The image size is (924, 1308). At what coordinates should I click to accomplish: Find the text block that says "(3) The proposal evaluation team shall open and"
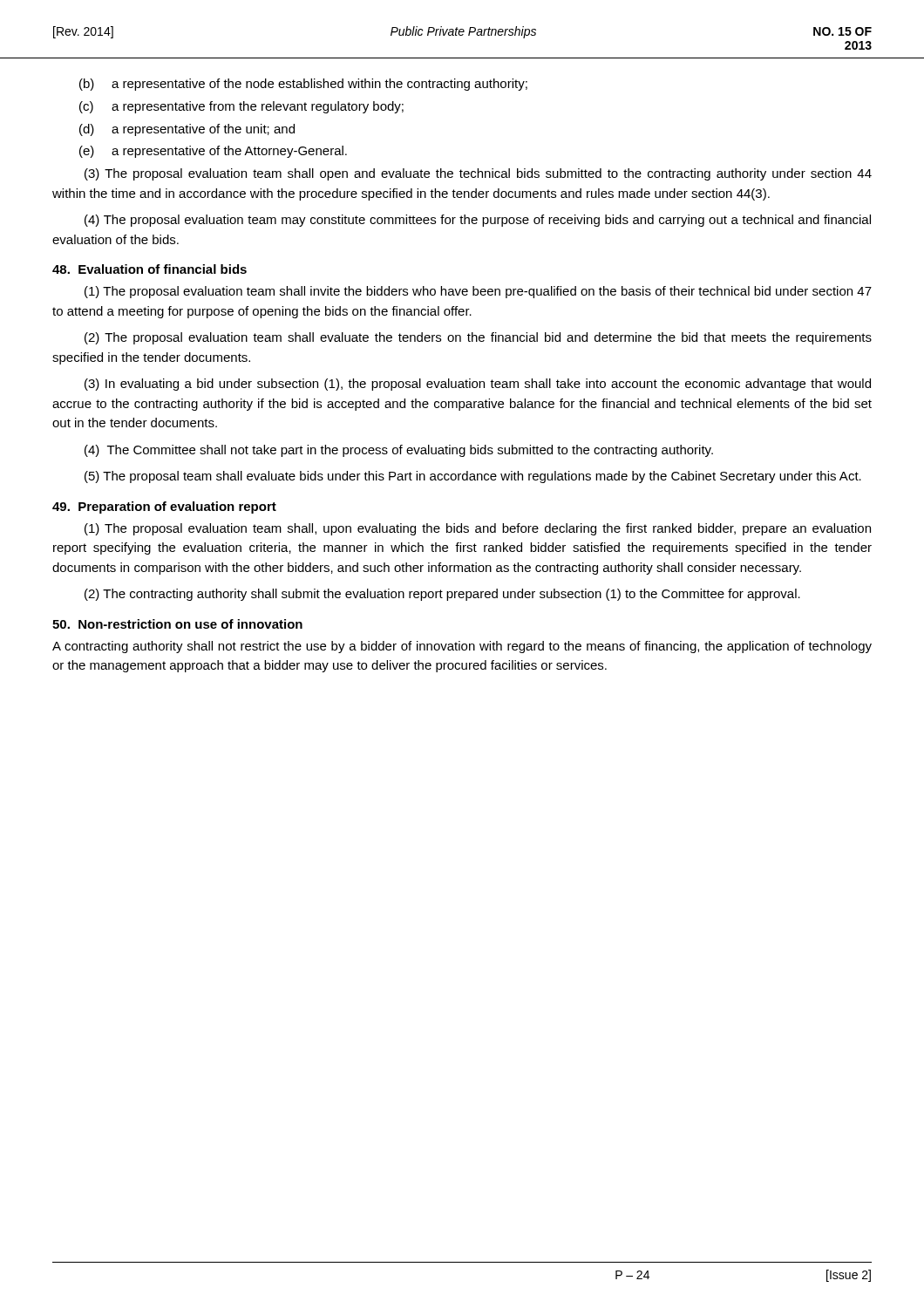(x=462, y=183)
